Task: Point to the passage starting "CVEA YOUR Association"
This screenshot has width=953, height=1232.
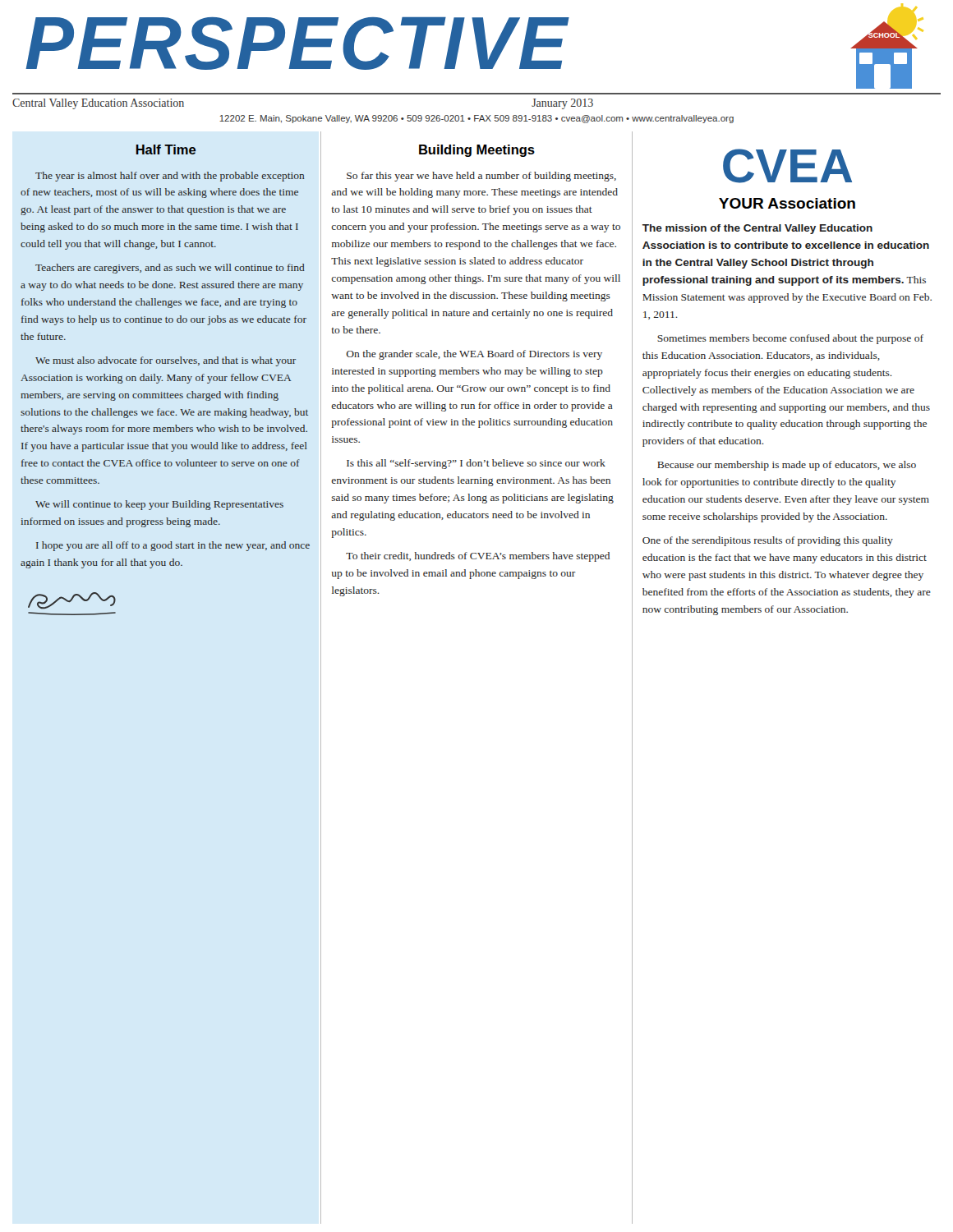Action: click(x=787, y=378)
